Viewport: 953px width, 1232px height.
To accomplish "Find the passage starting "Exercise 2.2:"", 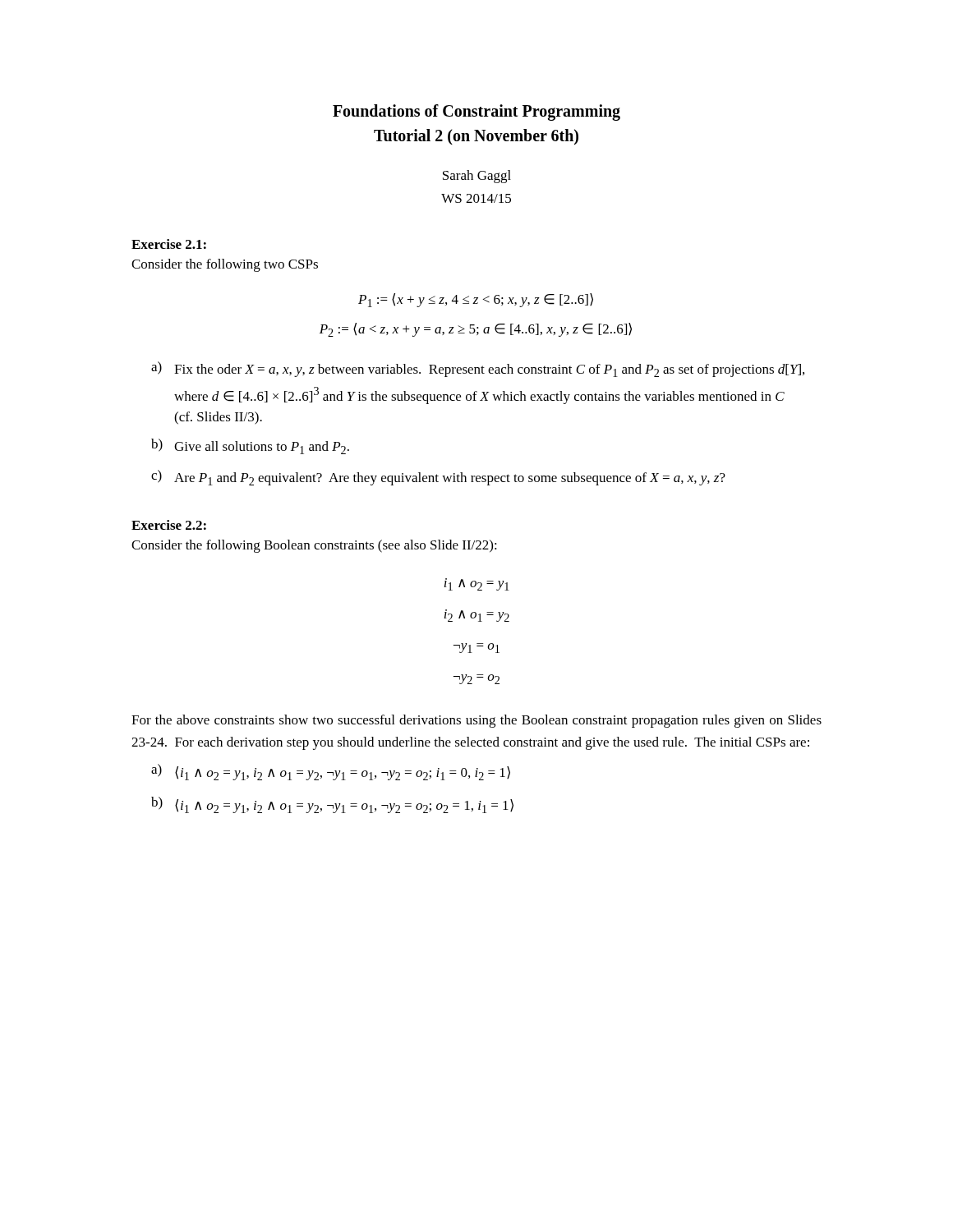I will tap(169, 525).
